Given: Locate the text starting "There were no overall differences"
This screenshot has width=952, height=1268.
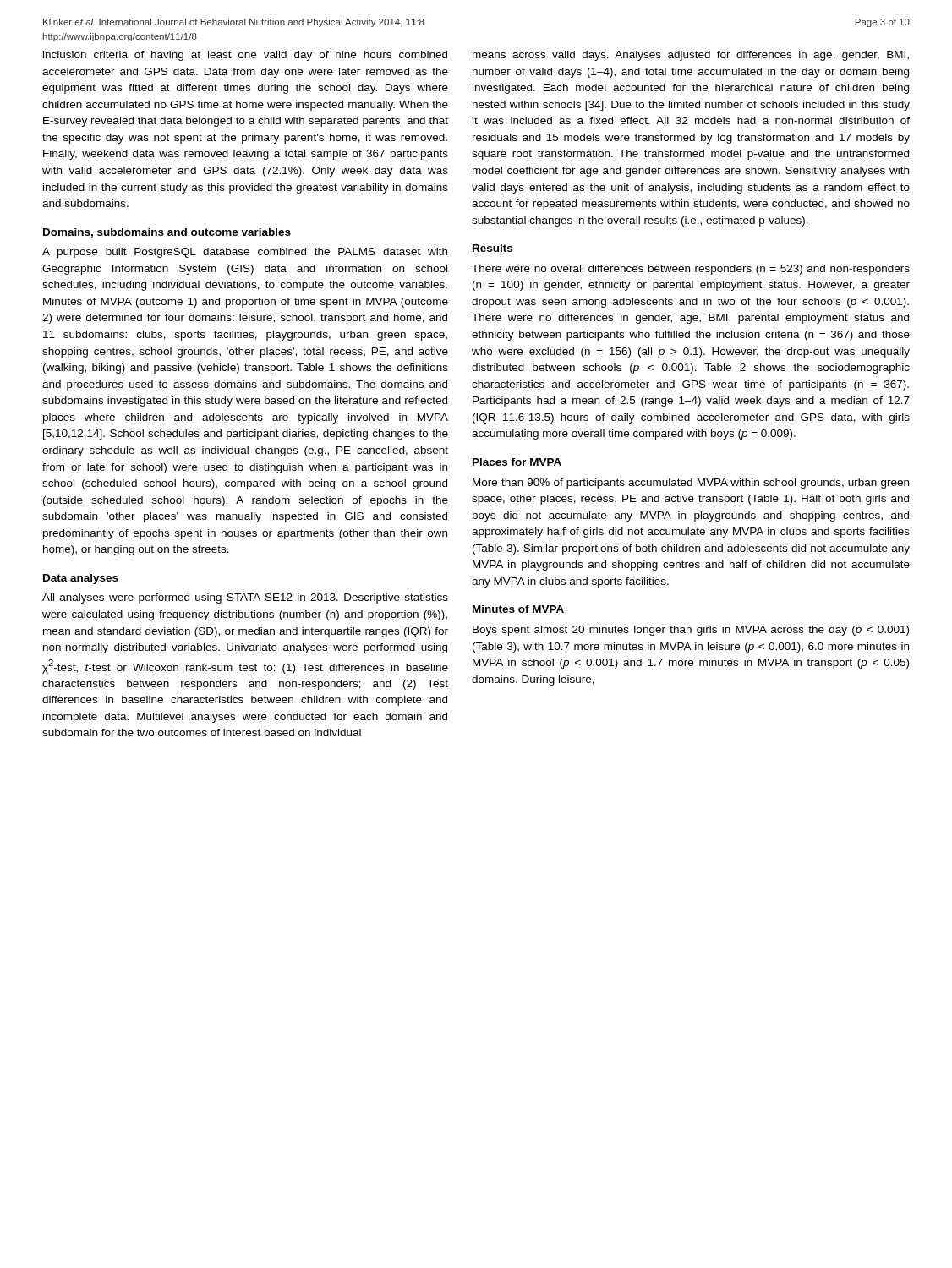Looking at the screenshot, I should click(x=691, y=351).
